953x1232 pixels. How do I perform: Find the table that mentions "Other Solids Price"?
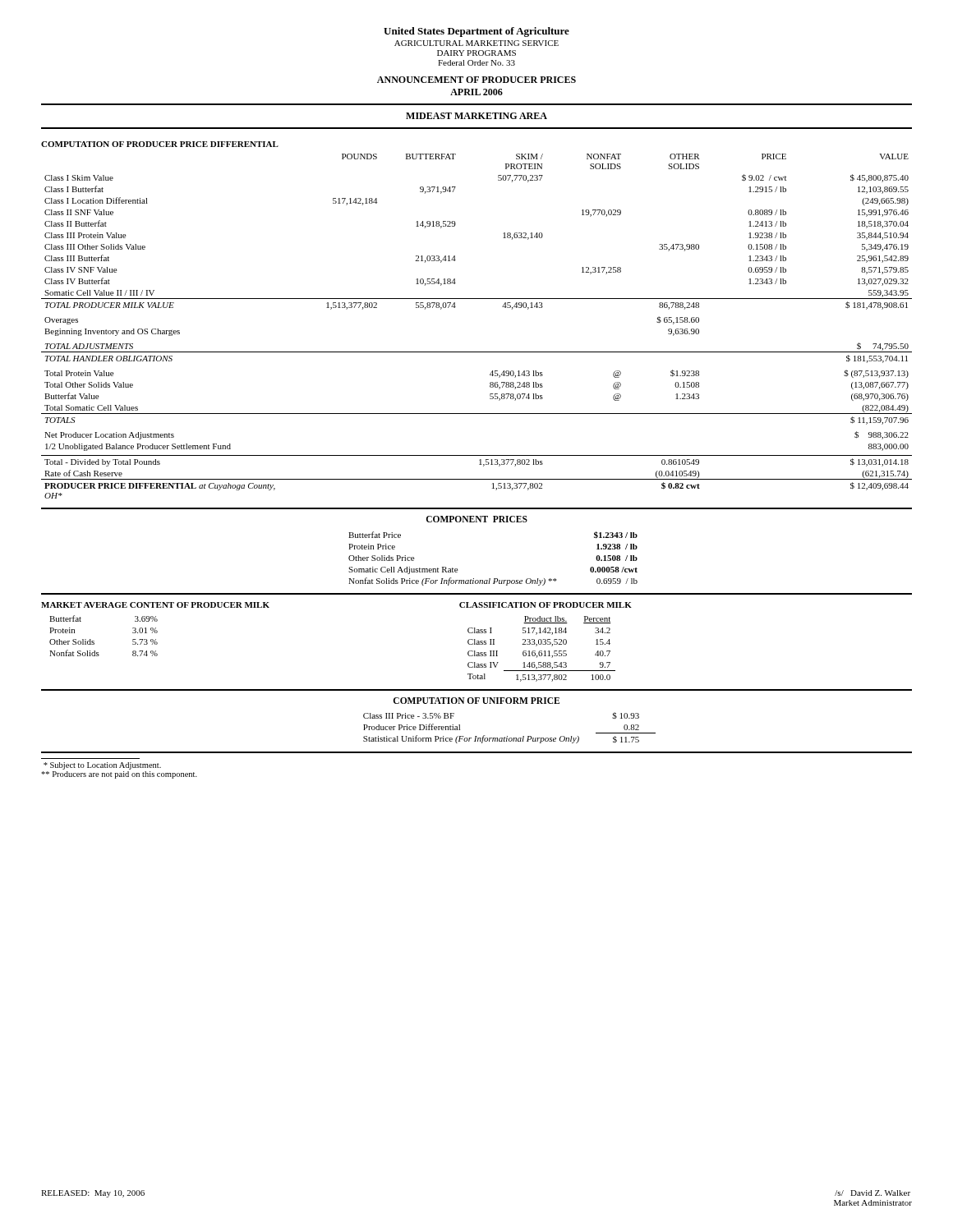tap(476, 557)
